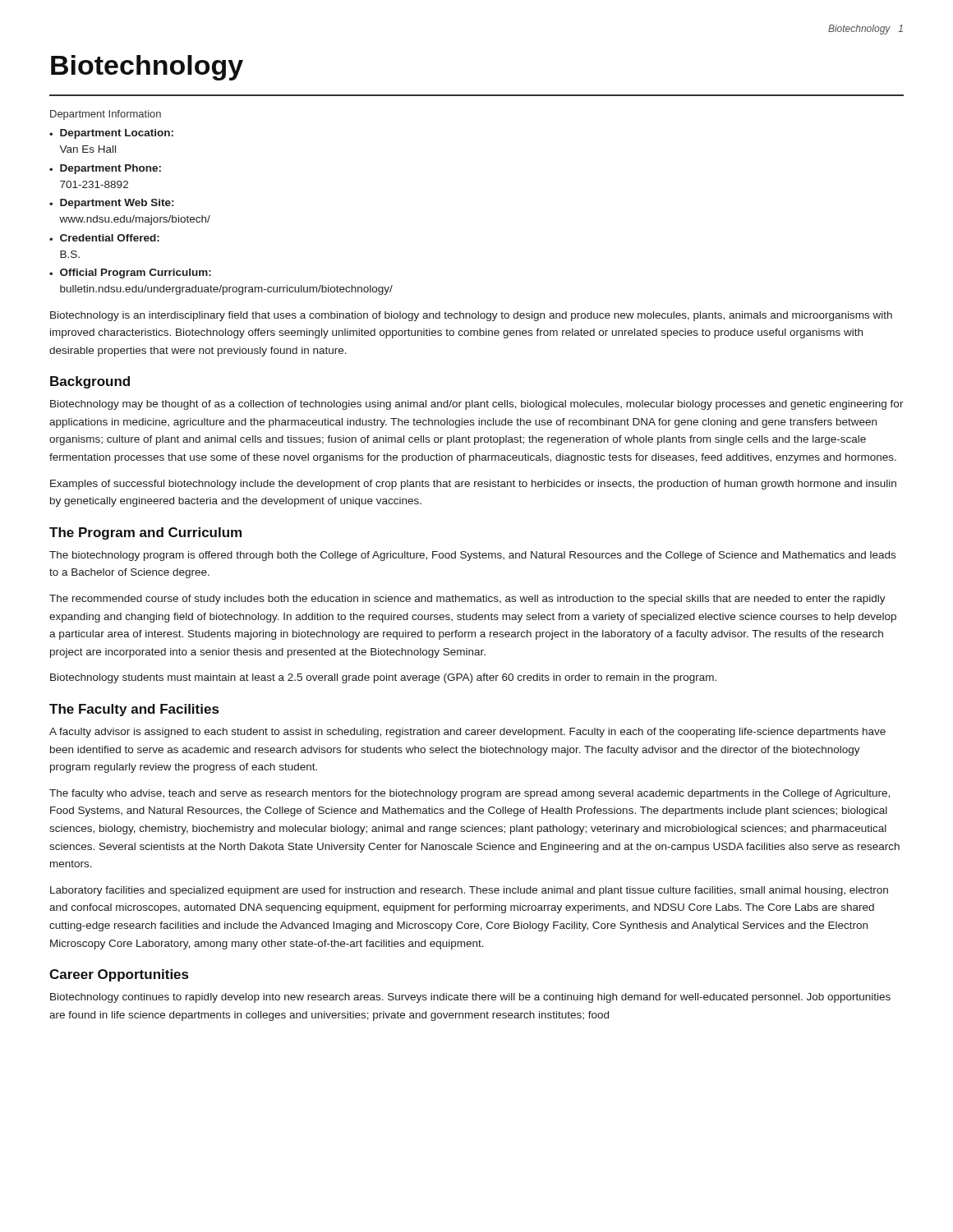Select the region starting "Department Information"

pos(105,114)
